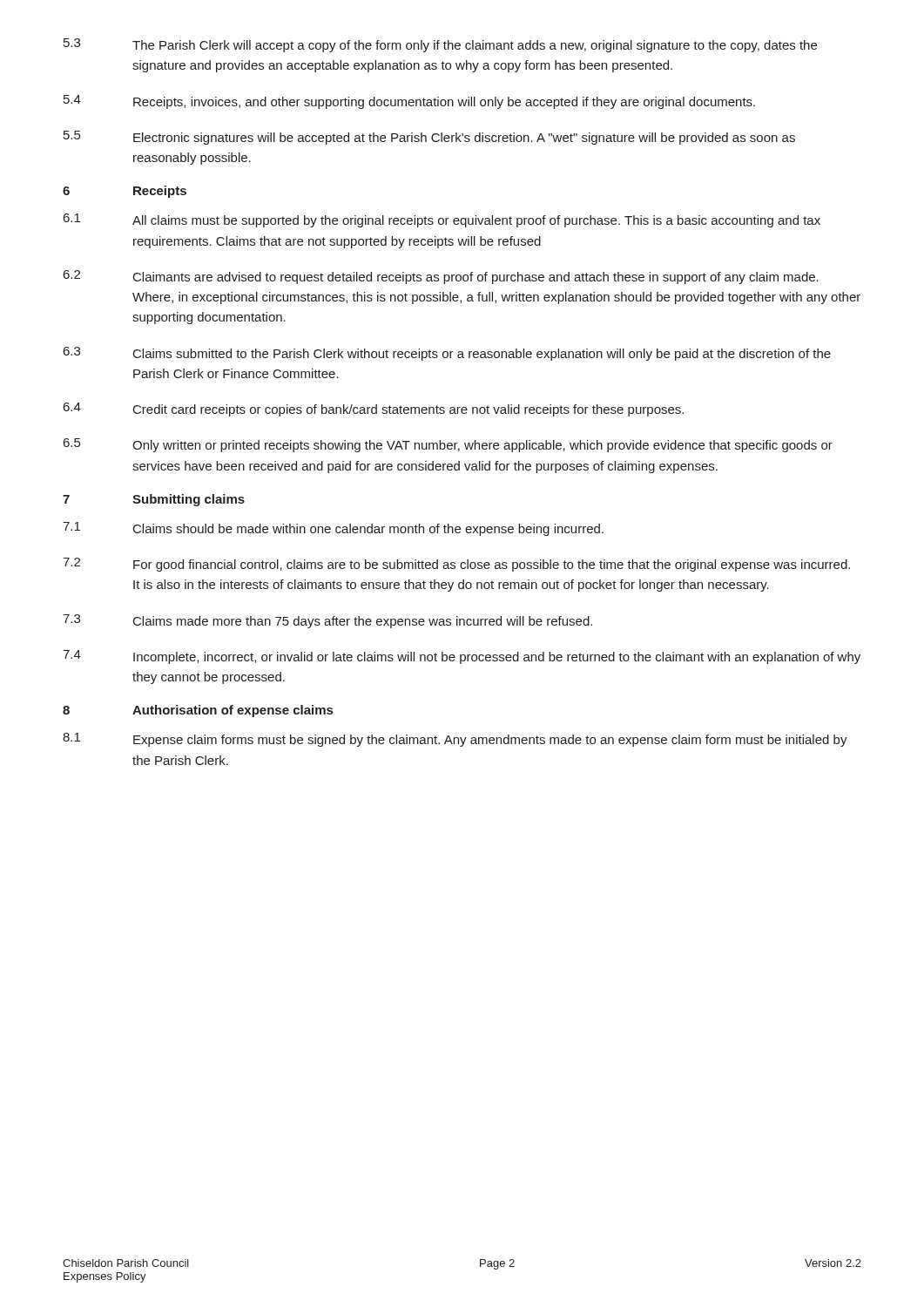This screenshot has height=1307, width=924.
Task: Navigate to the passage starting "6.3 Claims submitted"
Action: tap(462, 363)
